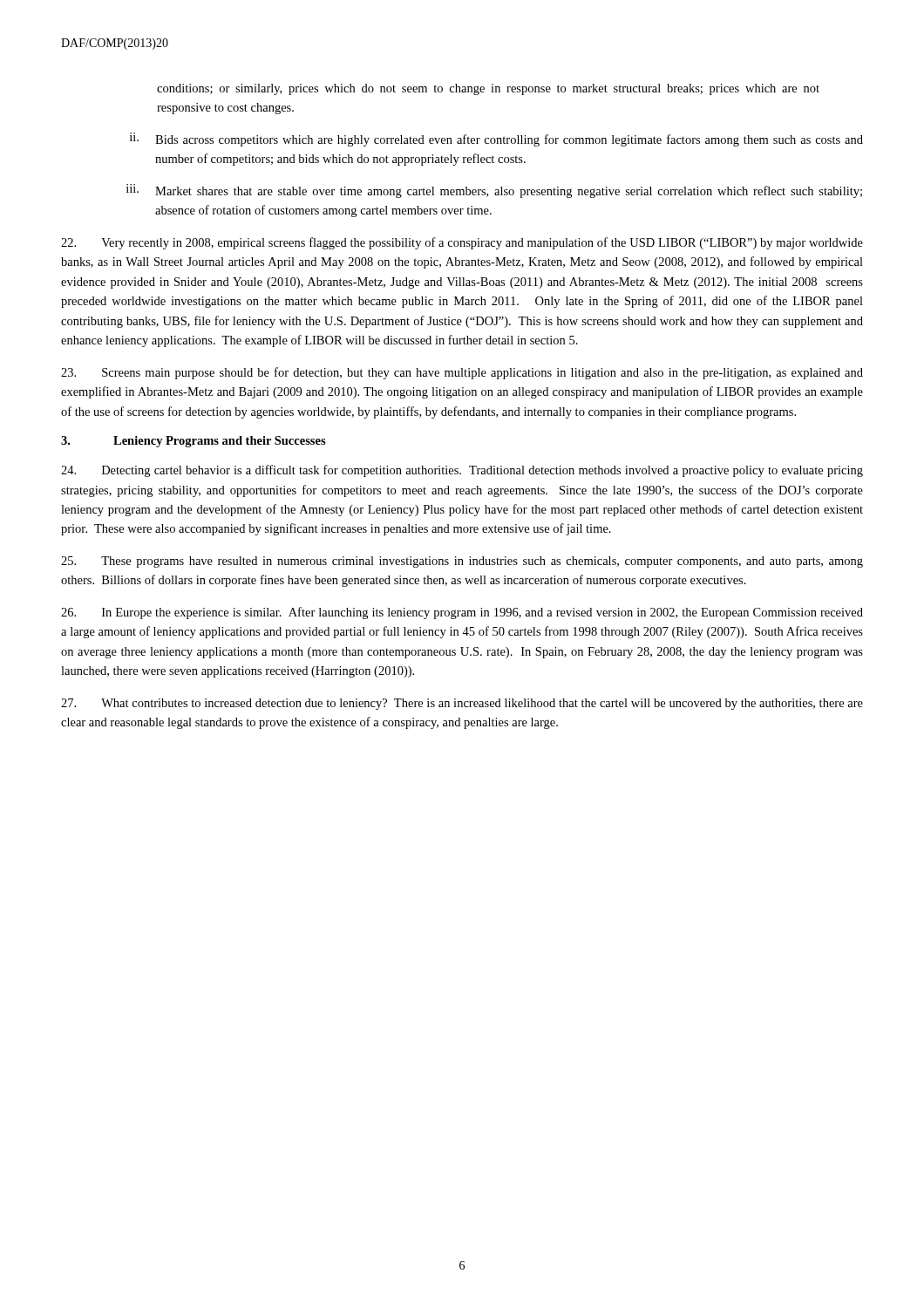Find the block starting "3. Leniency Programs and"
The width and height of the screenshot is (924, 1308).
(x=193, y=441)
